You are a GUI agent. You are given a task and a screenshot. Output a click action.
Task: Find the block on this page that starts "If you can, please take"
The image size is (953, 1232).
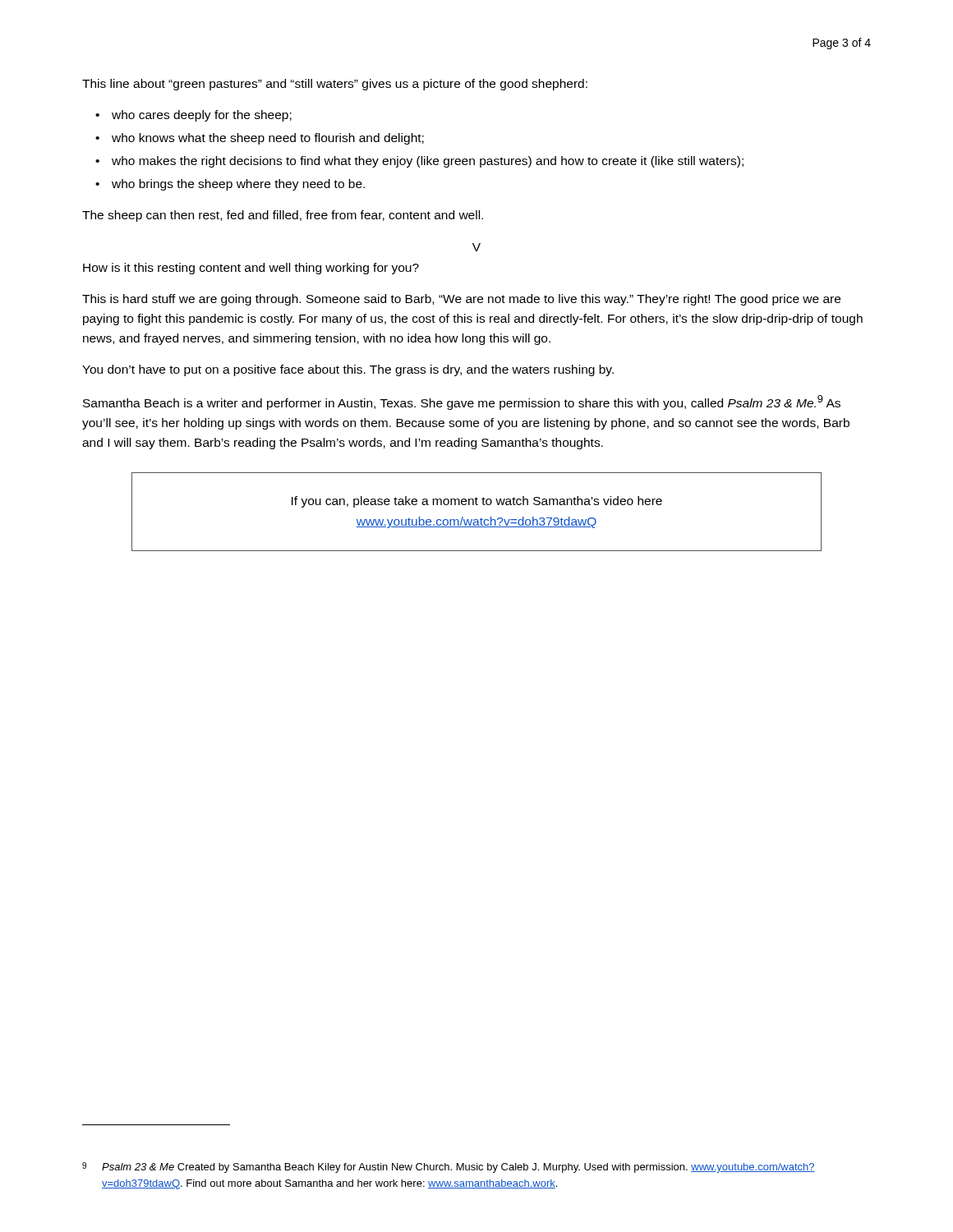476,511
